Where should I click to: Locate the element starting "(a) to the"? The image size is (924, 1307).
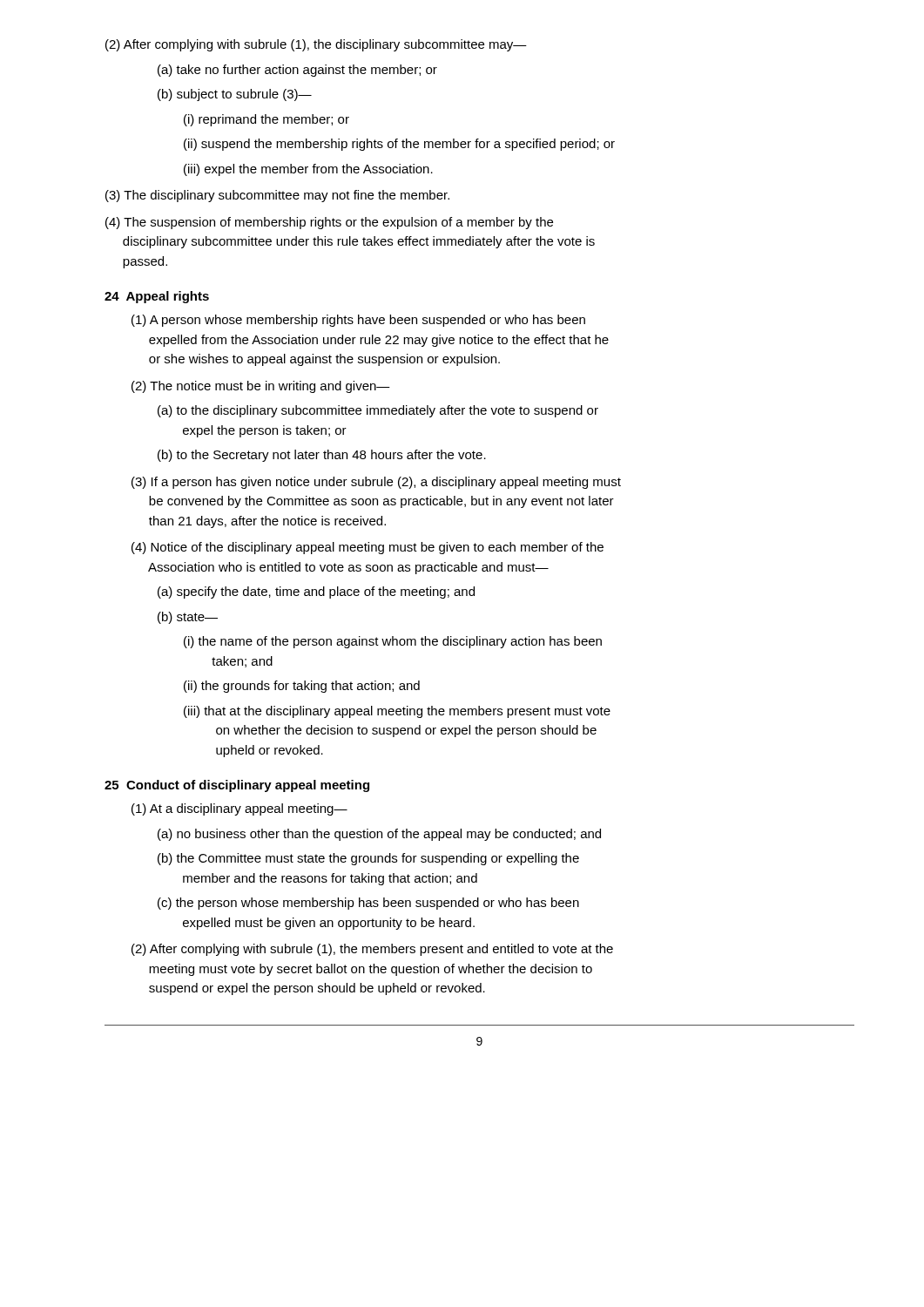[378, 420]
